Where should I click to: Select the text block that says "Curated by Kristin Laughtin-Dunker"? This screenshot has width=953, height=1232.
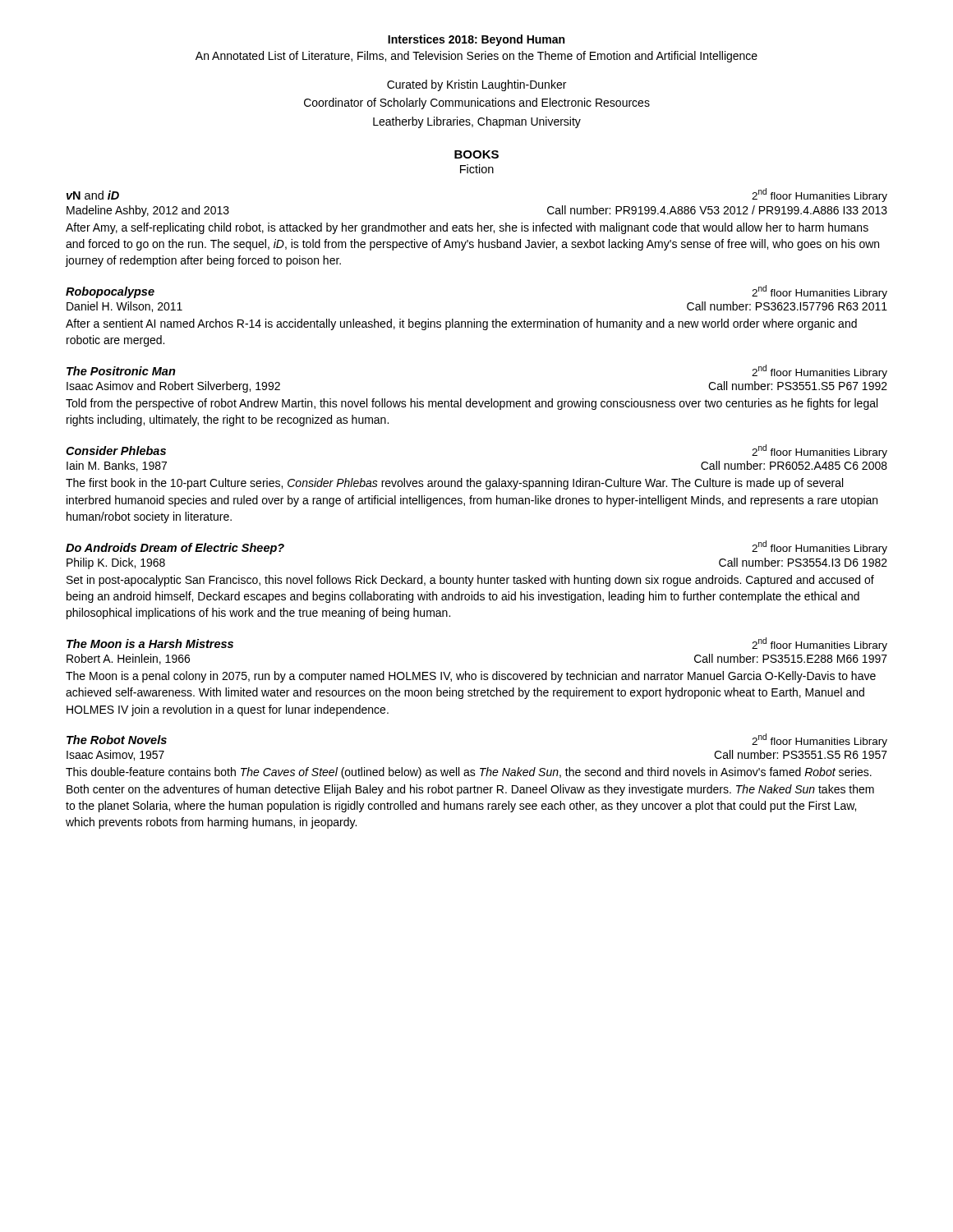coord(476,103)
